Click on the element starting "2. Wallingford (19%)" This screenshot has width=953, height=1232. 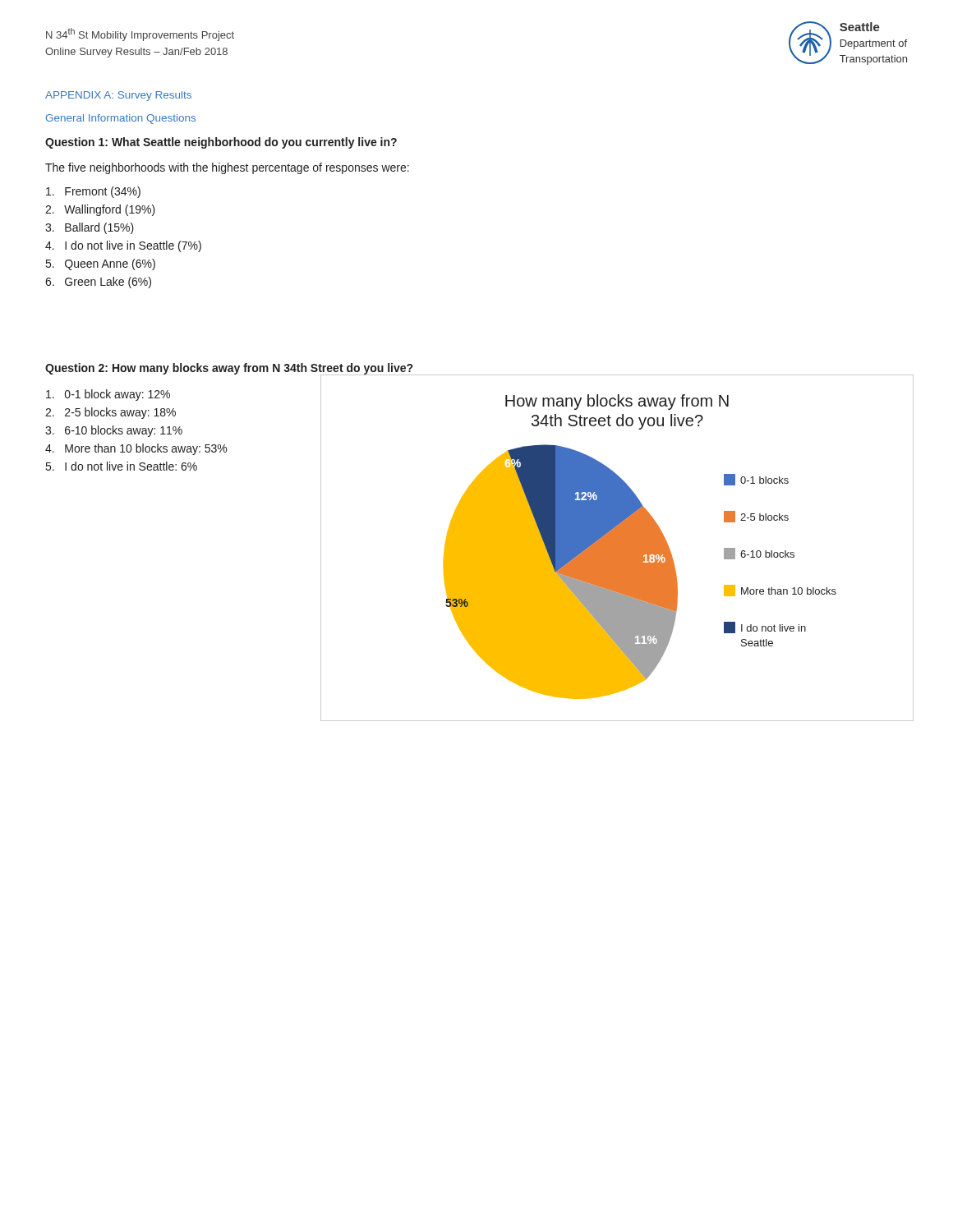pyautogui.click(x=100, y=209)
